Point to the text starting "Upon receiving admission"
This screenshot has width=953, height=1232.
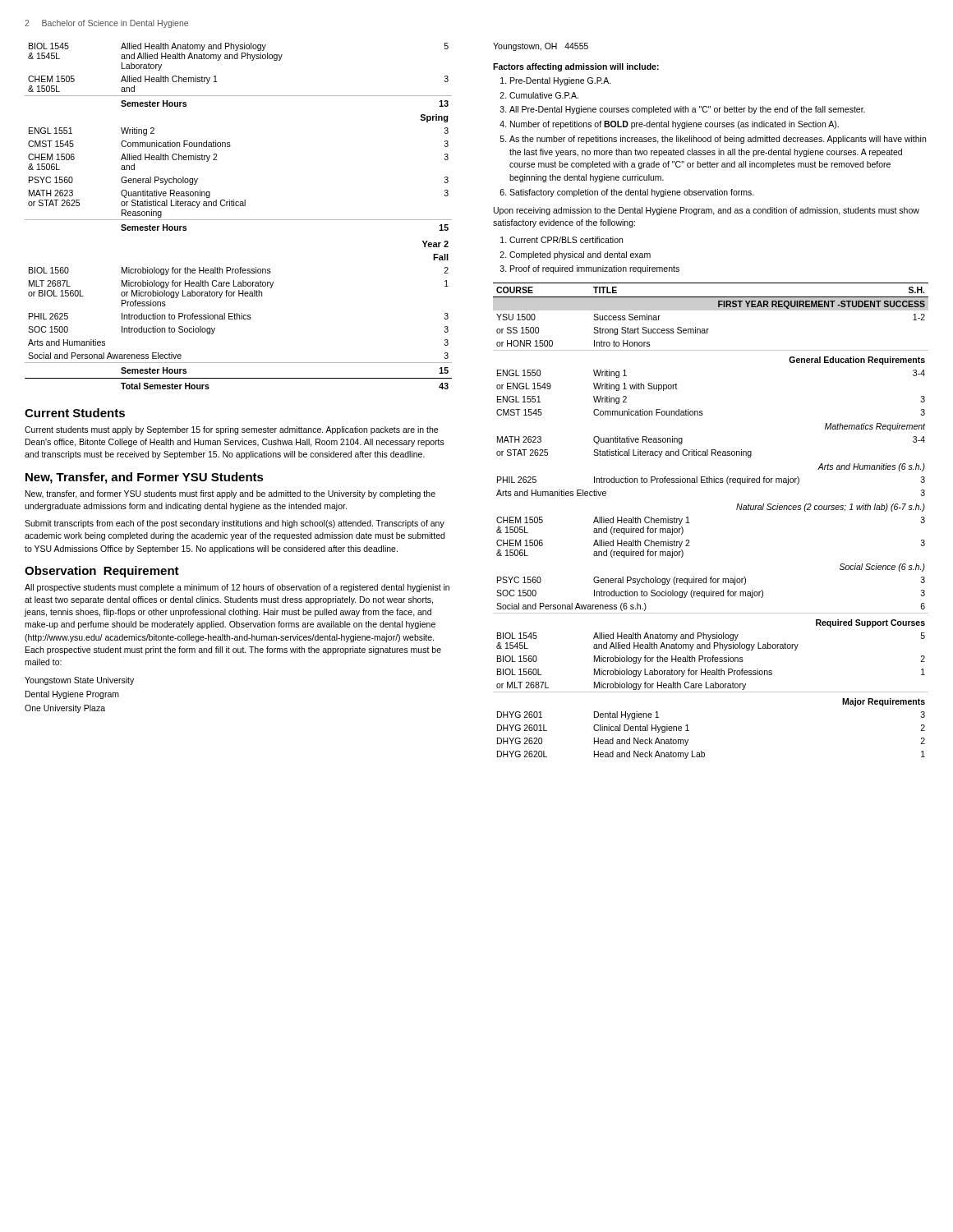tap(706, 216)
